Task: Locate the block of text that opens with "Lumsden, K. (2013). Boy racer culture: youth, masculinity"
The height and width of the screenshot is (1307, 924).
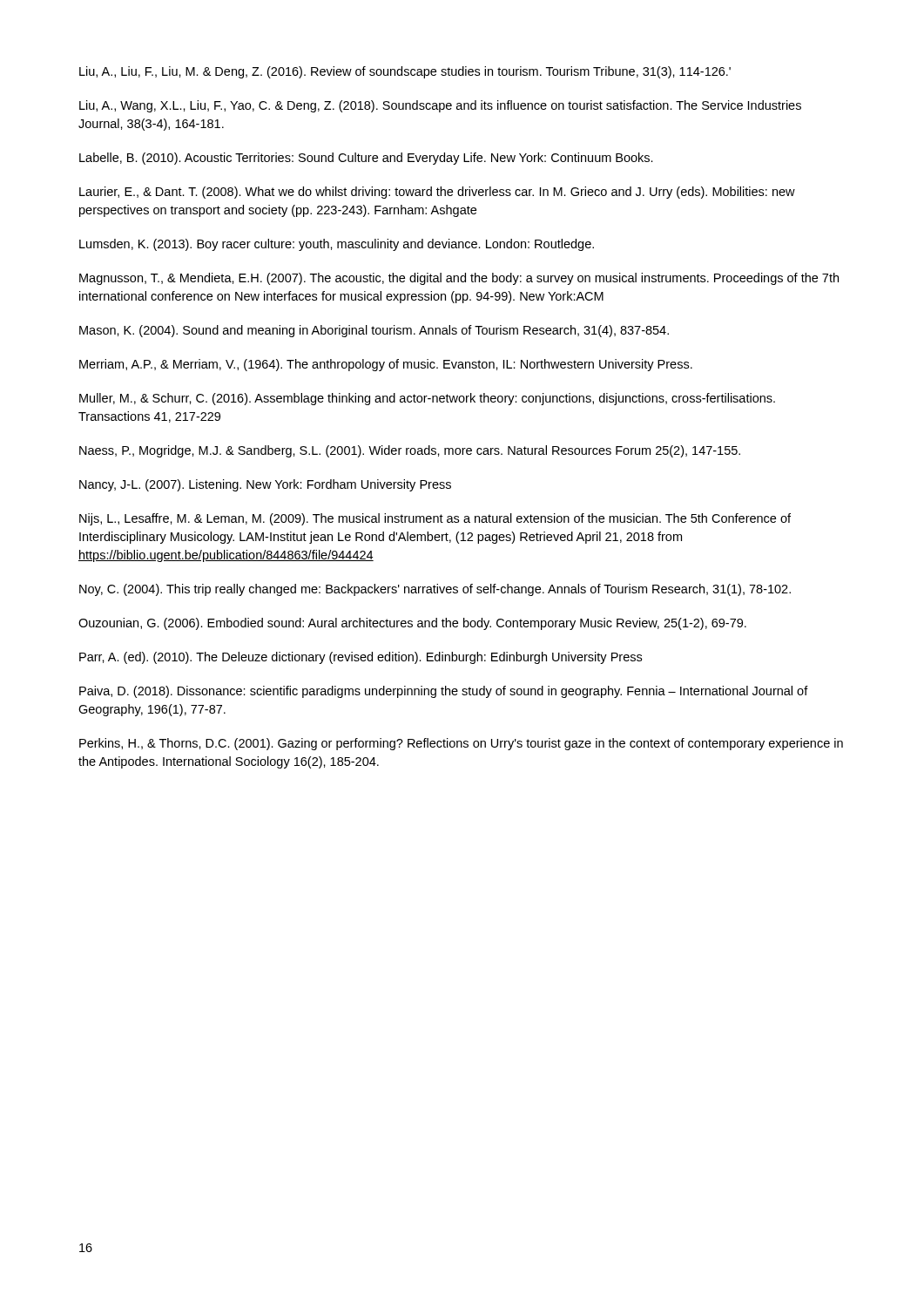Action: click(x=337, y=244)
